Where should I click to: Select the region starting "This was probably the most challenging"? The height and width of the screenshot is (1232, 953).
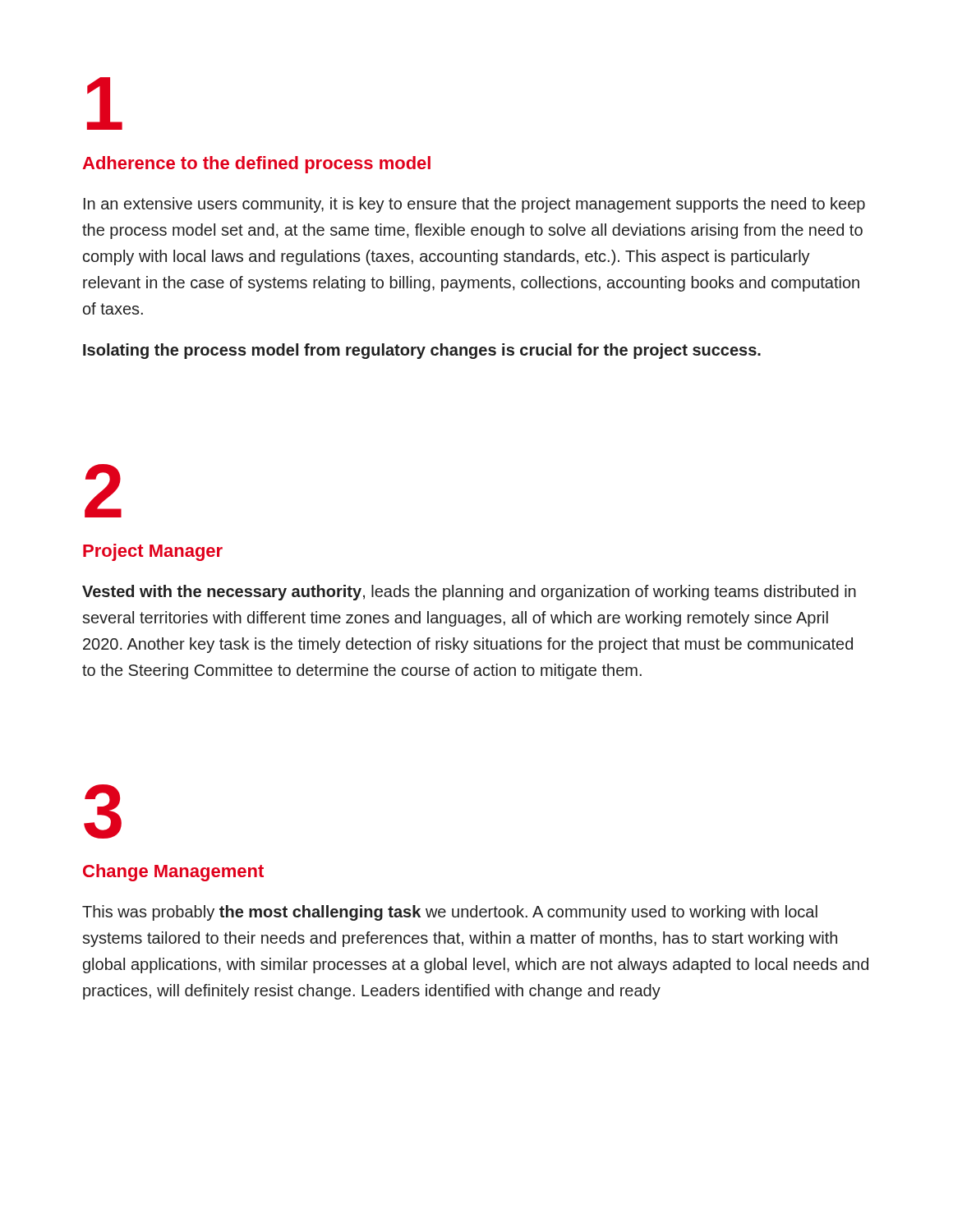click(476, 951)
